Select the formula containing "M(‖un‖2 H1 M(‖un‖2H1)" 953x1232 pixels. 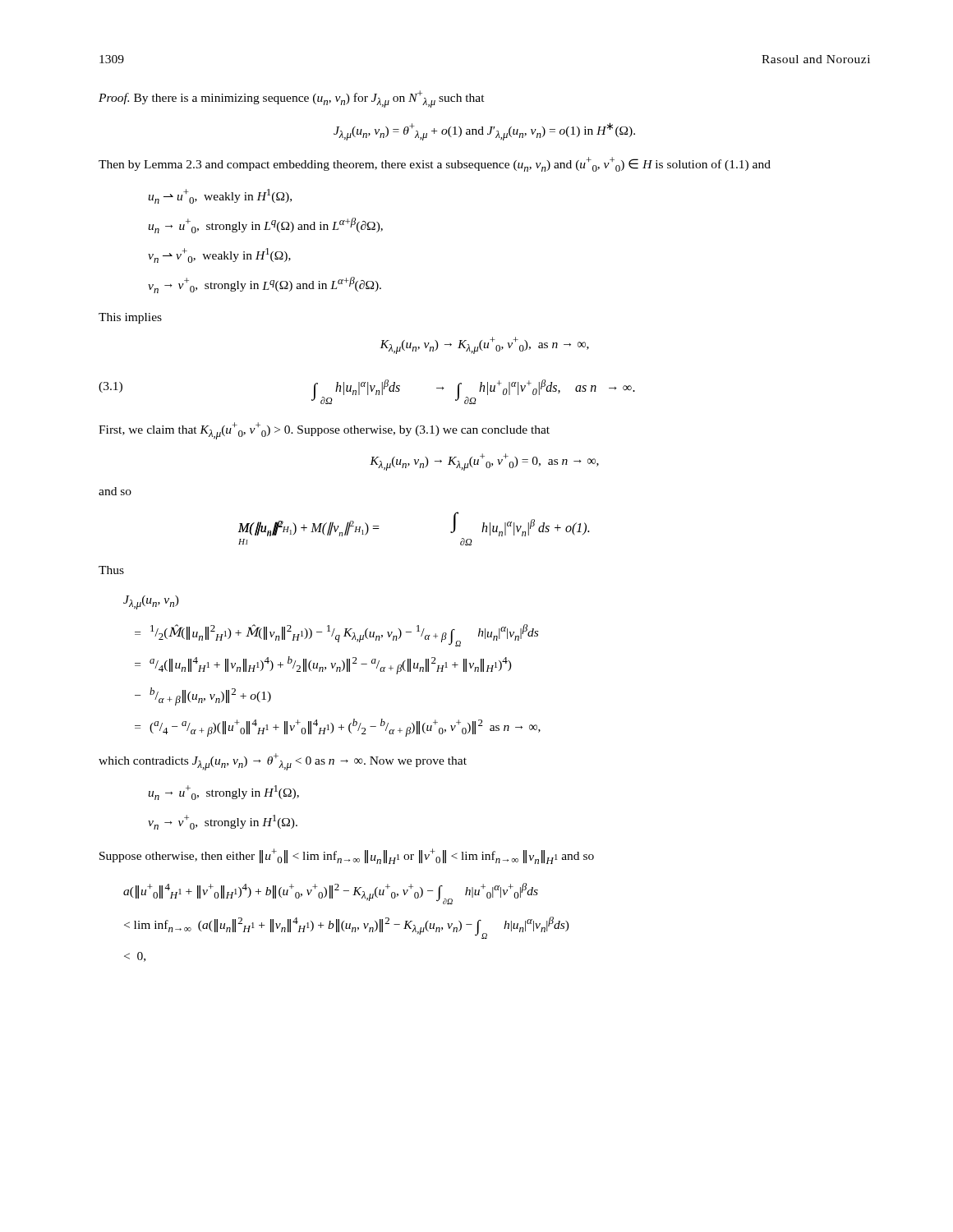click(485, 529)
